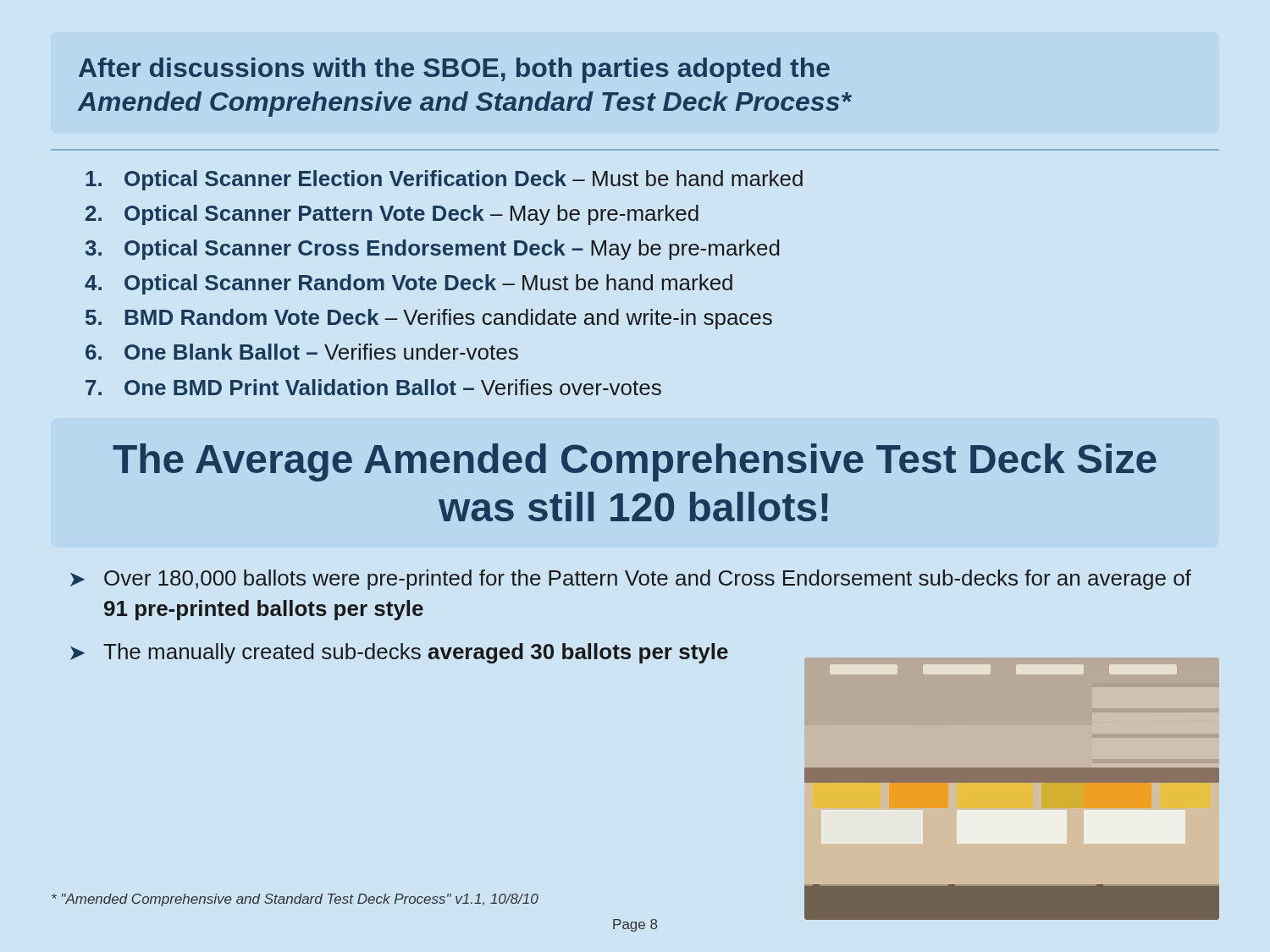The width and height of the screenshot is (1270, 952).
Task: Select the photo
Action: (1012, 789)
